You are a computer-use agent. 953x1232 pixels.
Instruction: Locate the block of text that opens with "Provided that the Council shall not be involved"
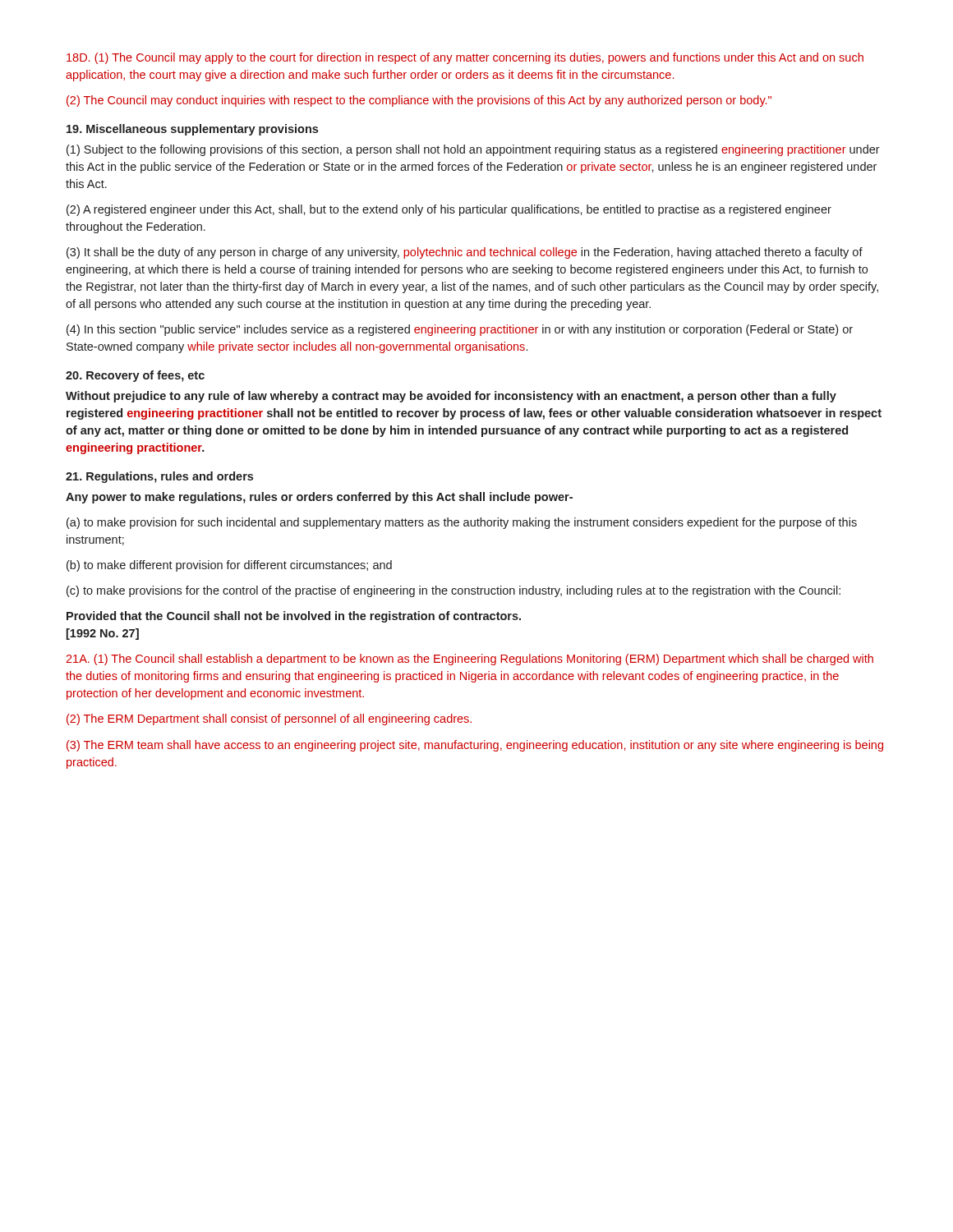tap(294, 625)
